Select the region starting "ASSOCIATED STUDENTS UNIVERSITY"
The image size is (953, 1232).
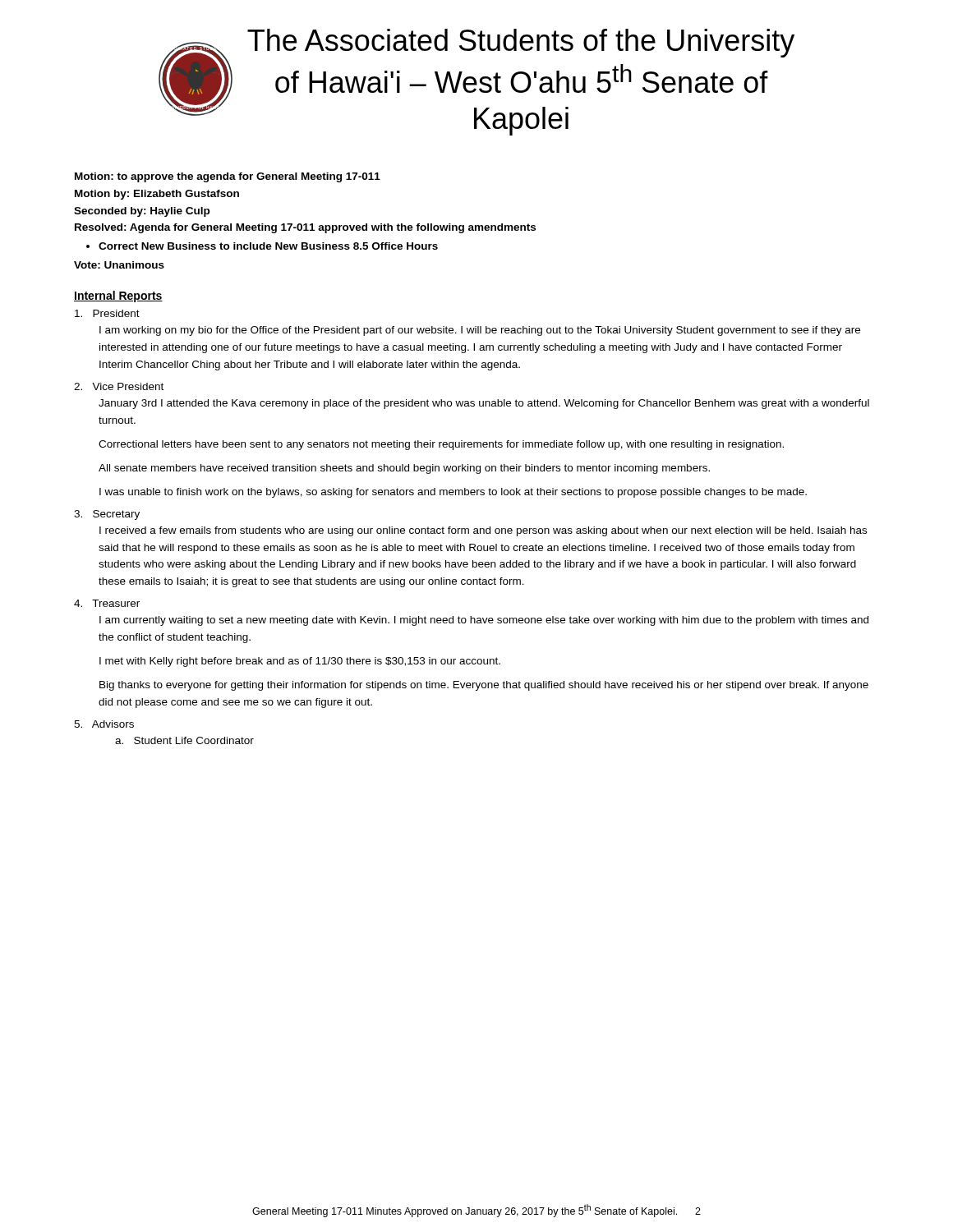[x=476, y=80]
